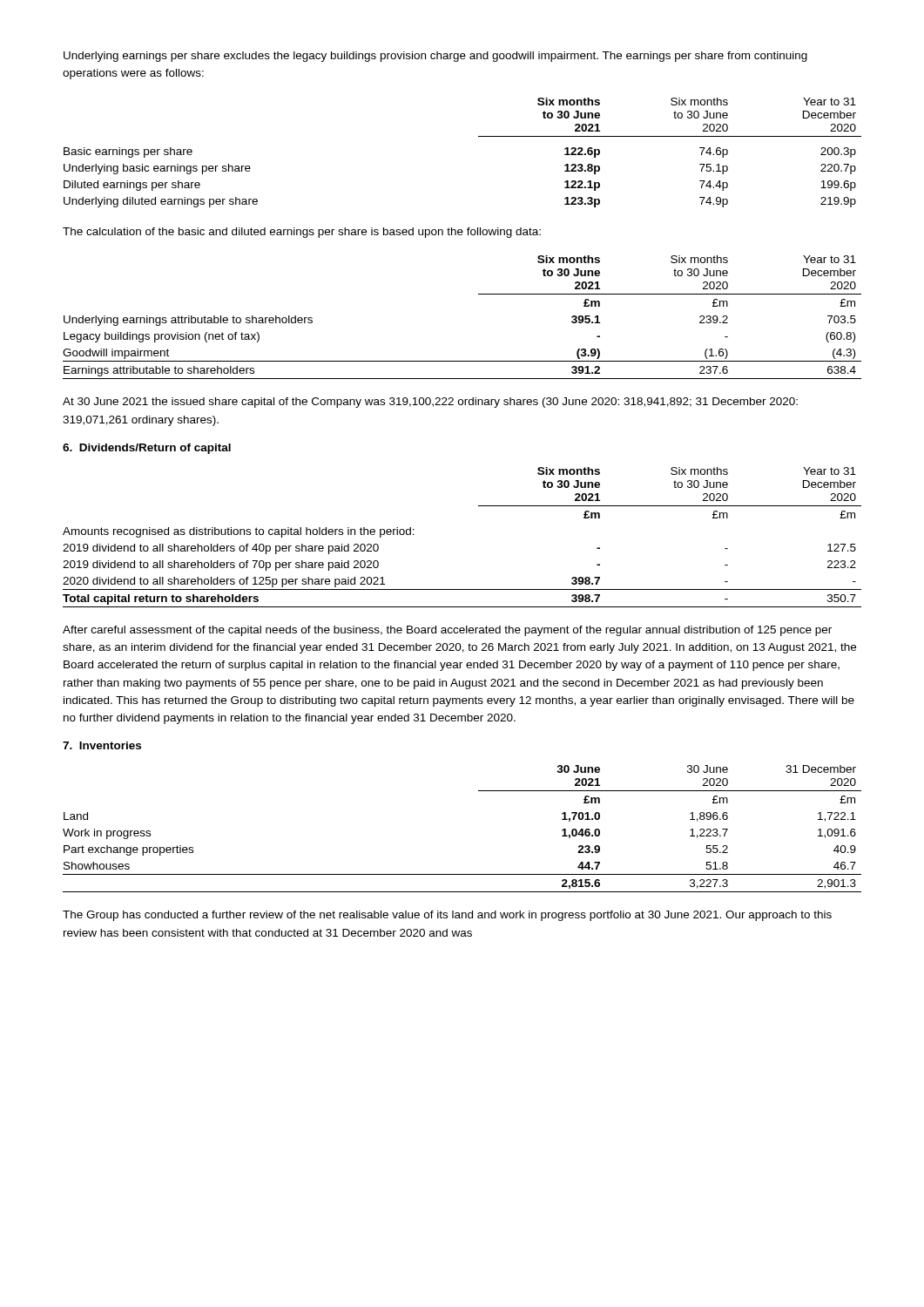The image size is (924, 1307).
Task: Select the table that reads "Legacy buildings provision"
Action: click(x=462, y=315)
